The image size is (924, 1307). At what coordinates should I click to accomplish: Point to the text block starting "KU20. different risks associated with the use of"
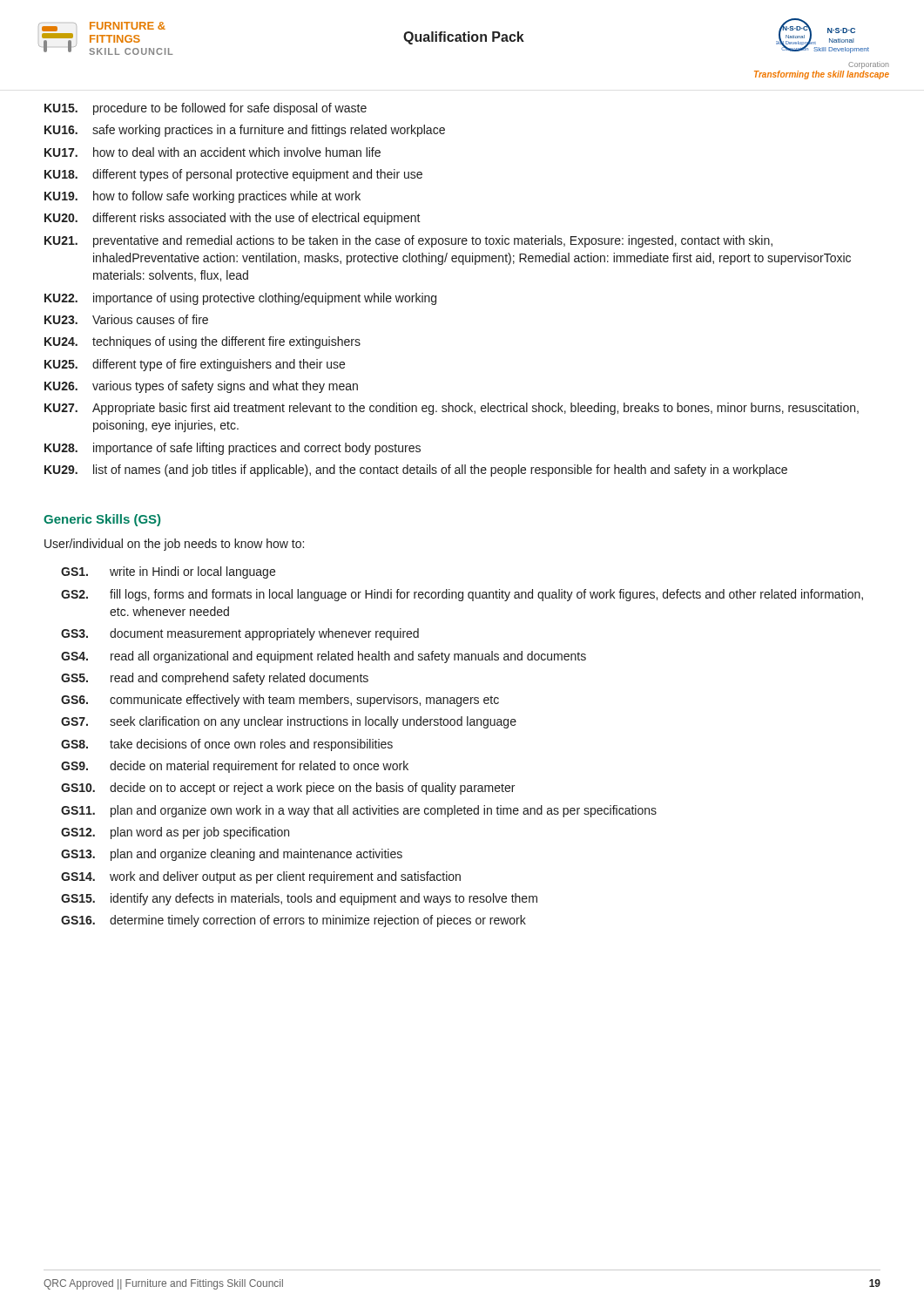pyautogui.click(x=233, y=219)
